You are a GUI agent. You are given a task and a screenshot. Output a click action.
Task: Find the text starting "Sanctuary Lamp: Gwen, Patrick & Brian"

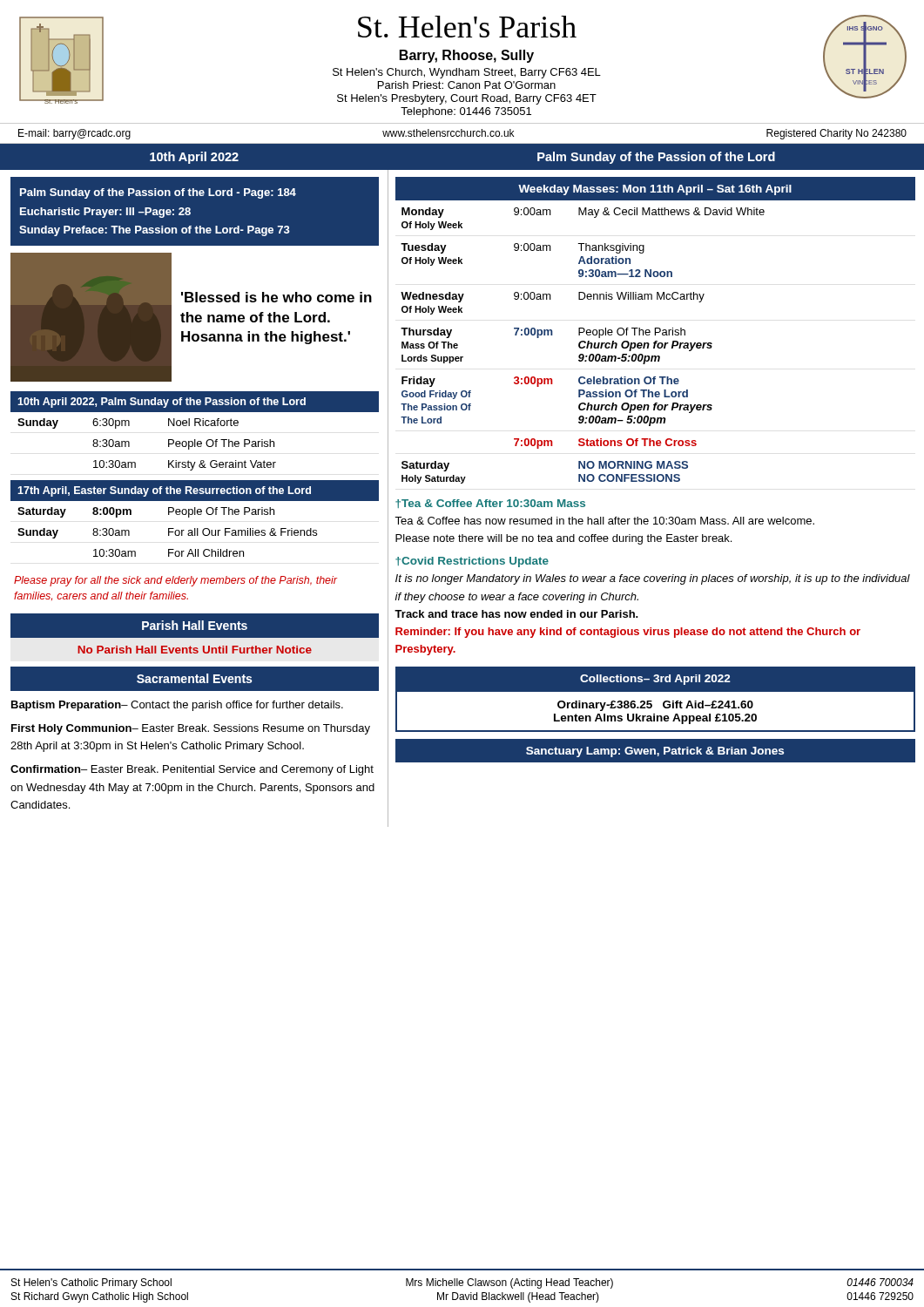click(x=655, y=751)
